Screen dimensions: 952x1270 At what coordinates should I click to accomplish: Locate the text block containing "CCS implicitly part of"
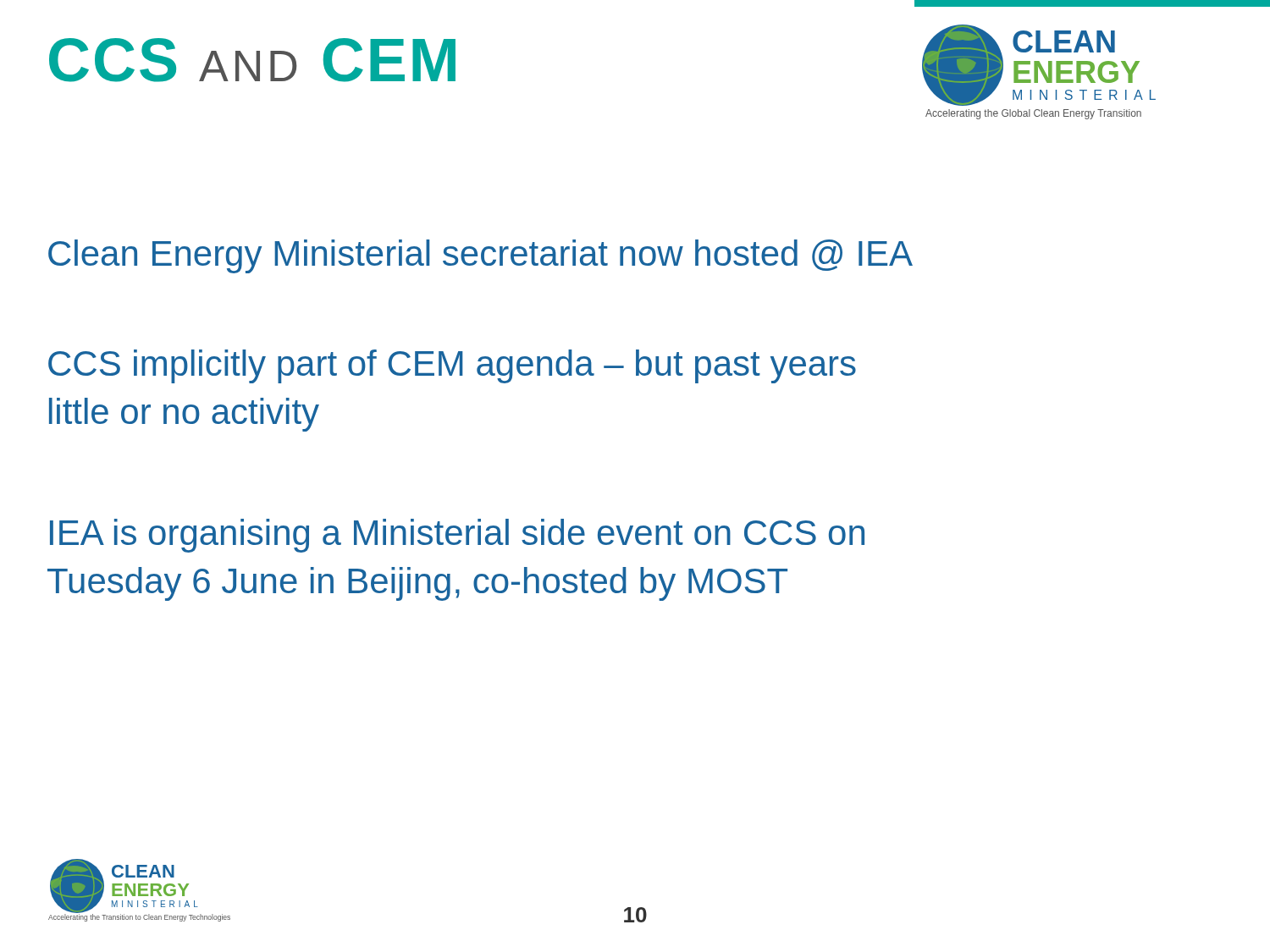(x=635, y=388)
